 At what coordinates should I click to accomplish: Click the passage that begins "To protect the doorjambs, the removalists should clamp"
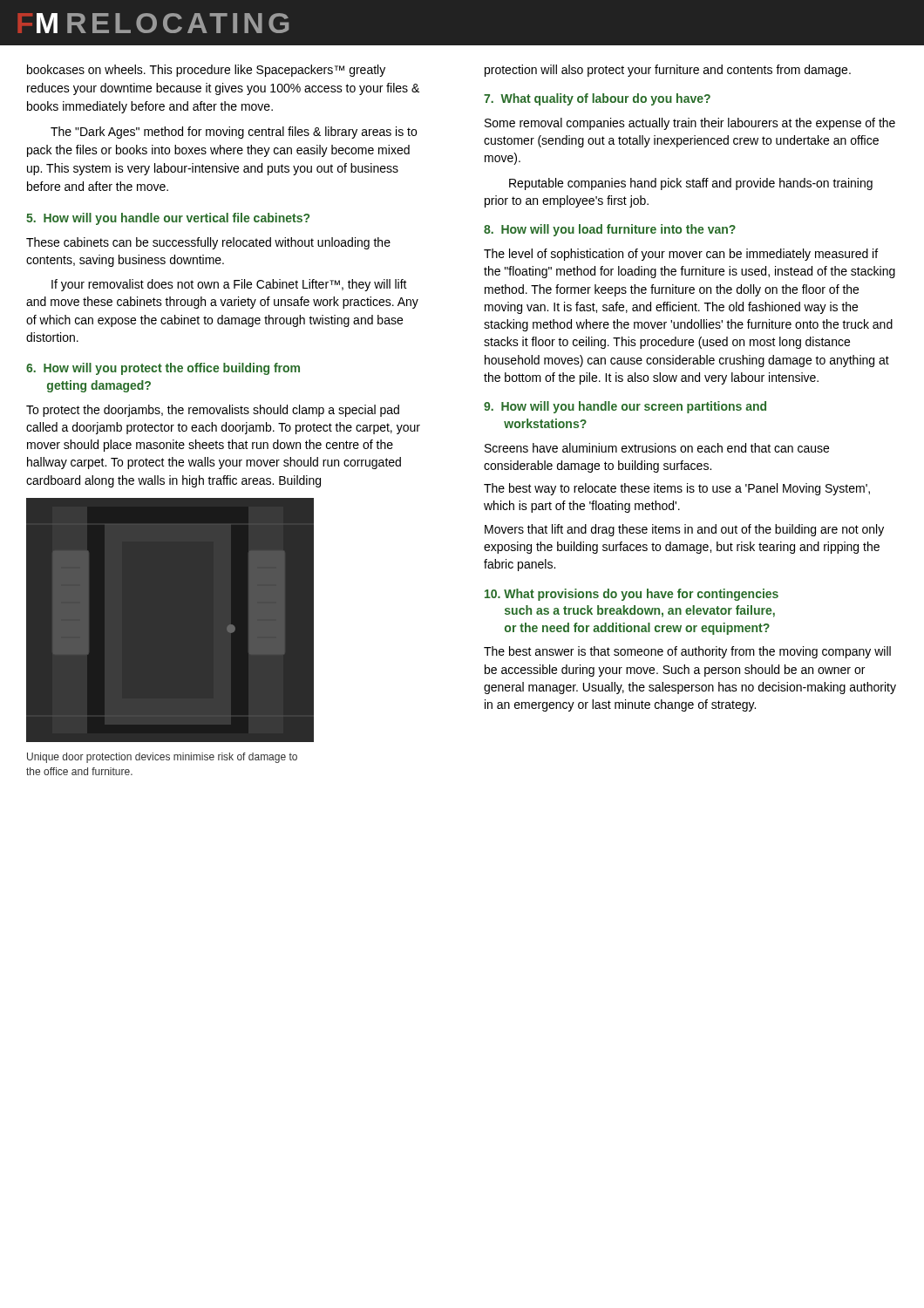coord(224,445)
